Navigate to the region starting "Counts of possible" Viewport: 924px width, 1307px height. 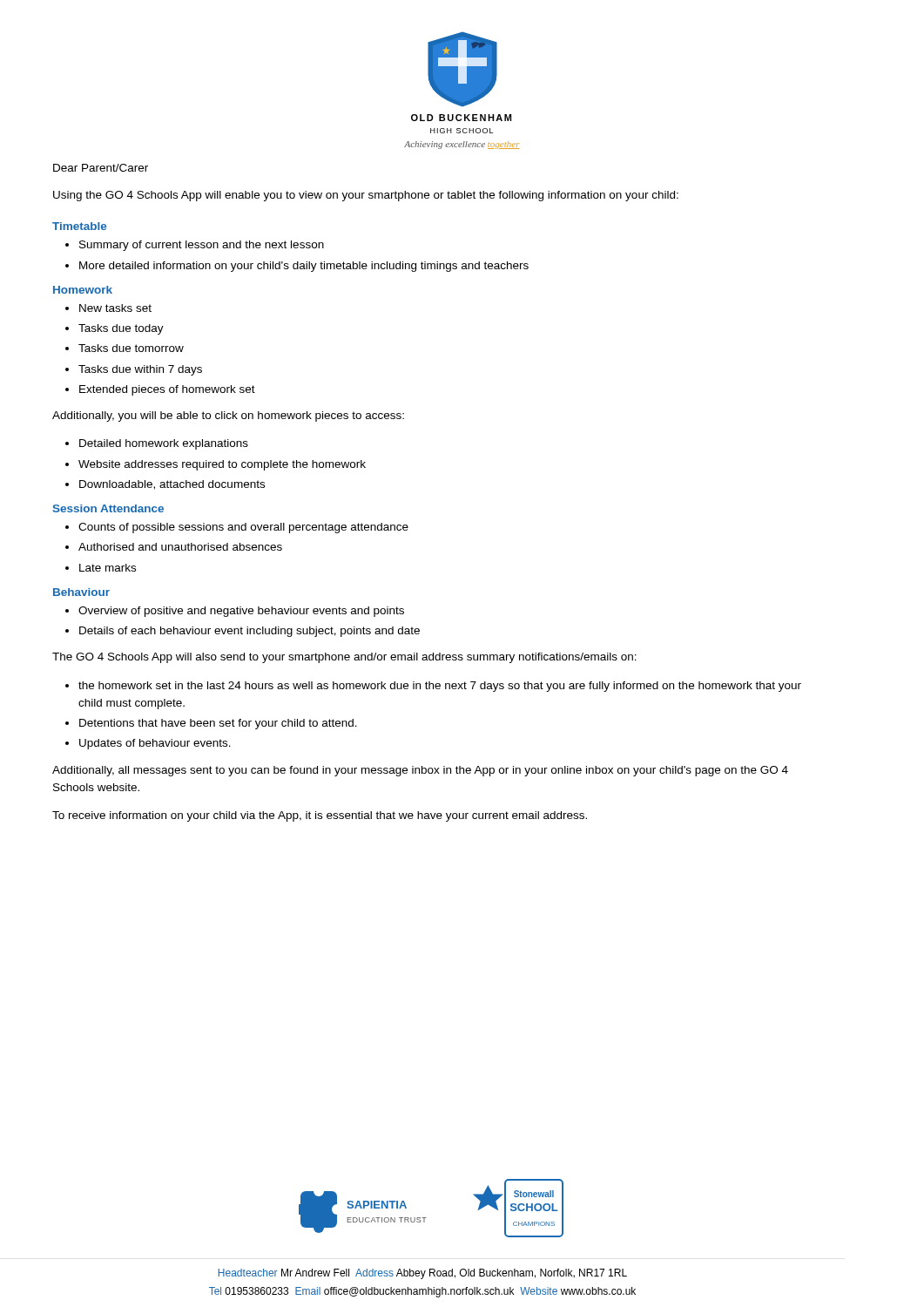(x=243, y=527)
